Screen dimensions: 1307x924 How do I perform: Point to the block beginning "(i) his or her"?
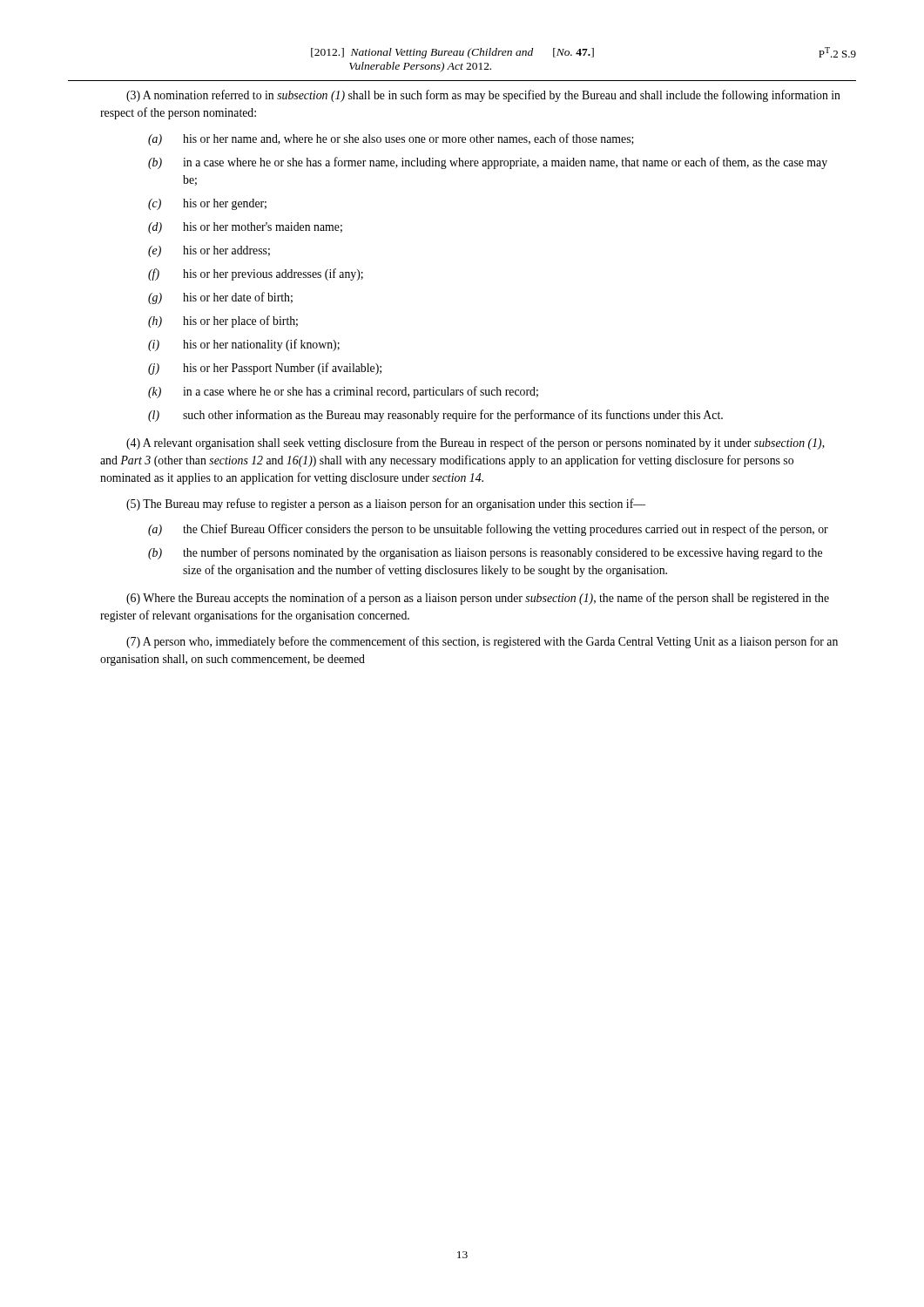coord(244,345)
